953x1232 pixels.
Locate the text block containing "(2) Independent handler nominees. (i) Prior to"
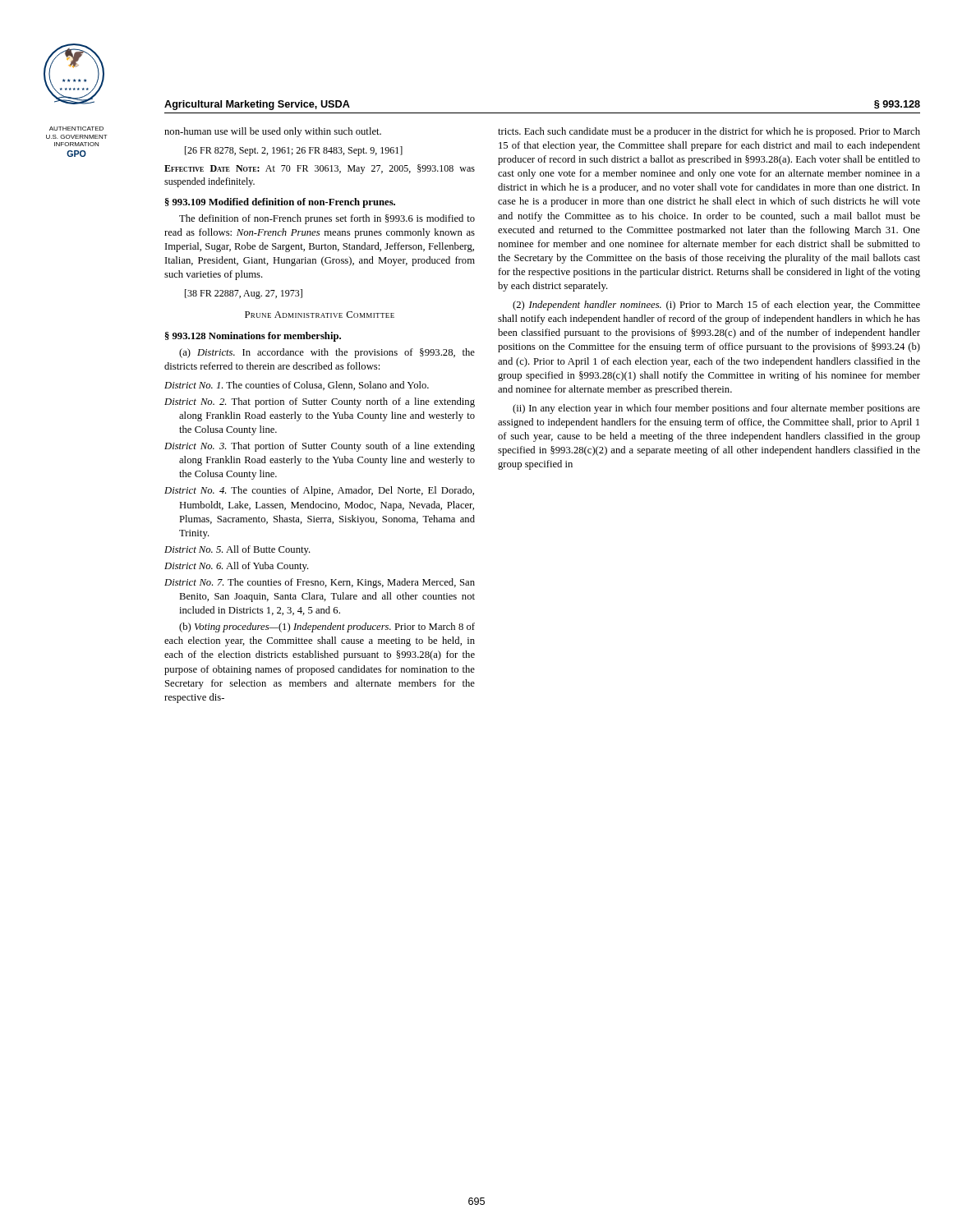(x=709, y=347)
